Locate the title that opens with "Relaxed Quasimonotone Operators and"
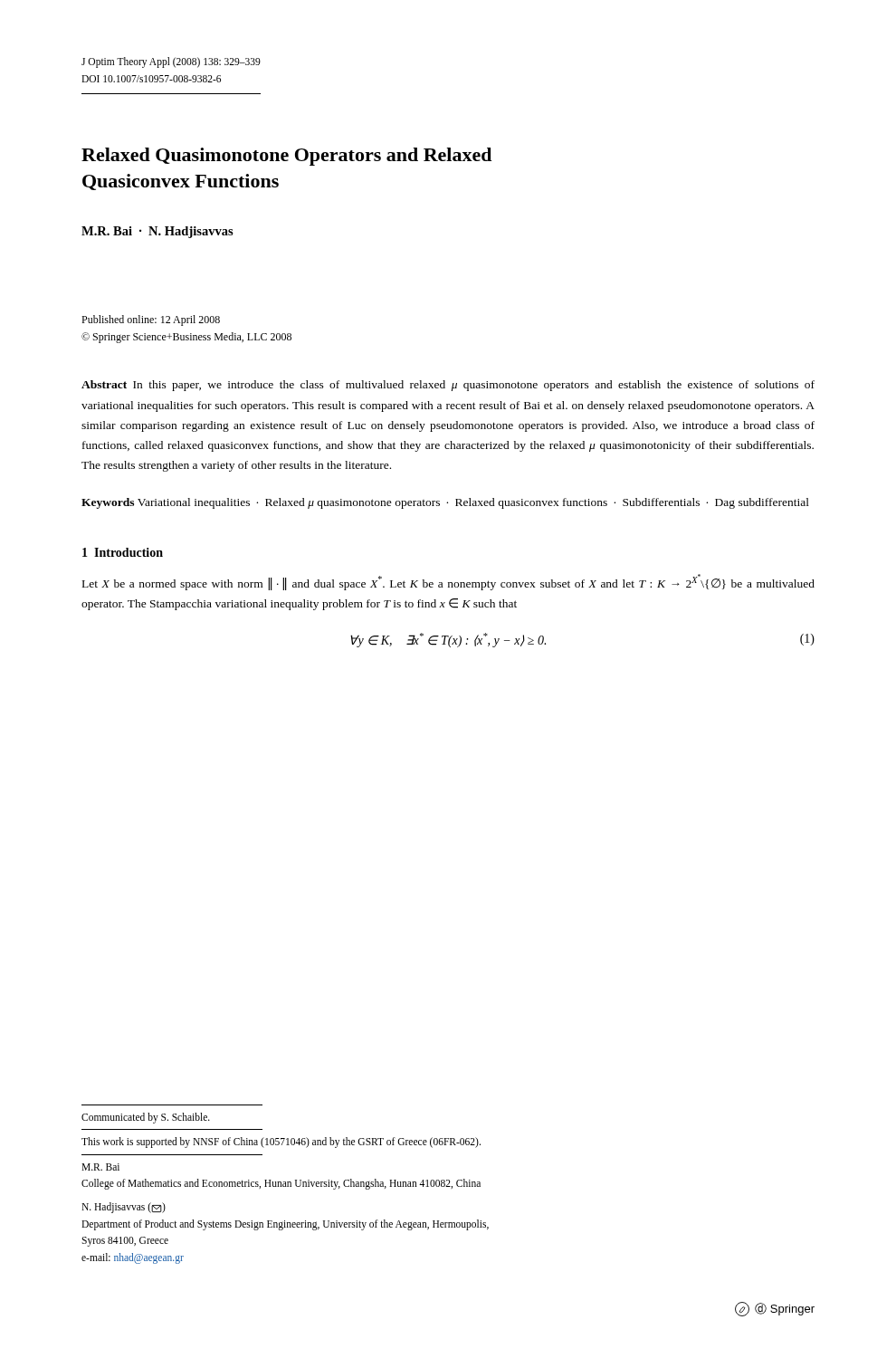The width and height of the screenshot is (896, 1358). tap(448, 168)
